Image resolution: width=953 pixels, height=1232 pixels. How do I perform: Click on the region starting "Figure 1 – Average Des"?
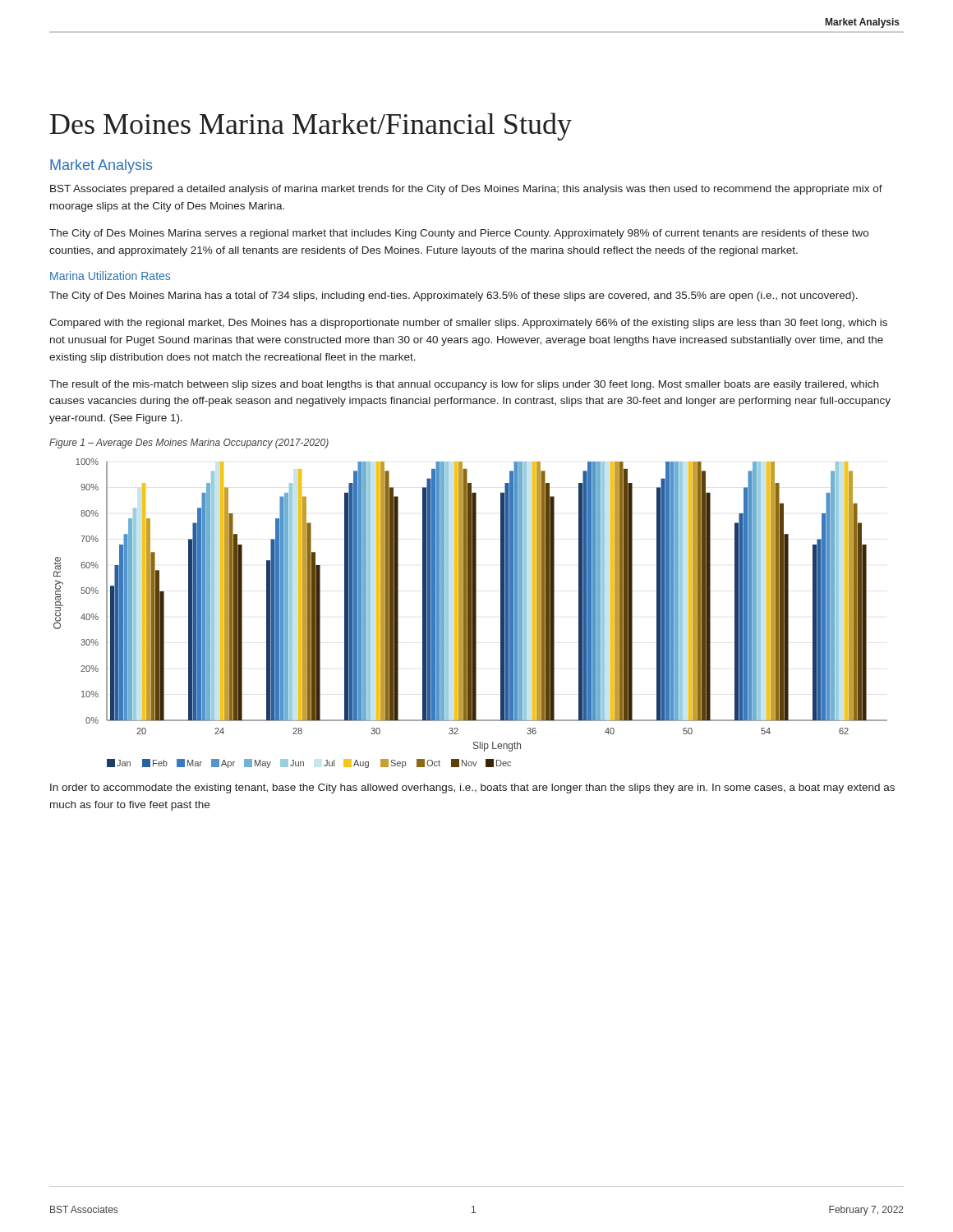coord(189,444)
